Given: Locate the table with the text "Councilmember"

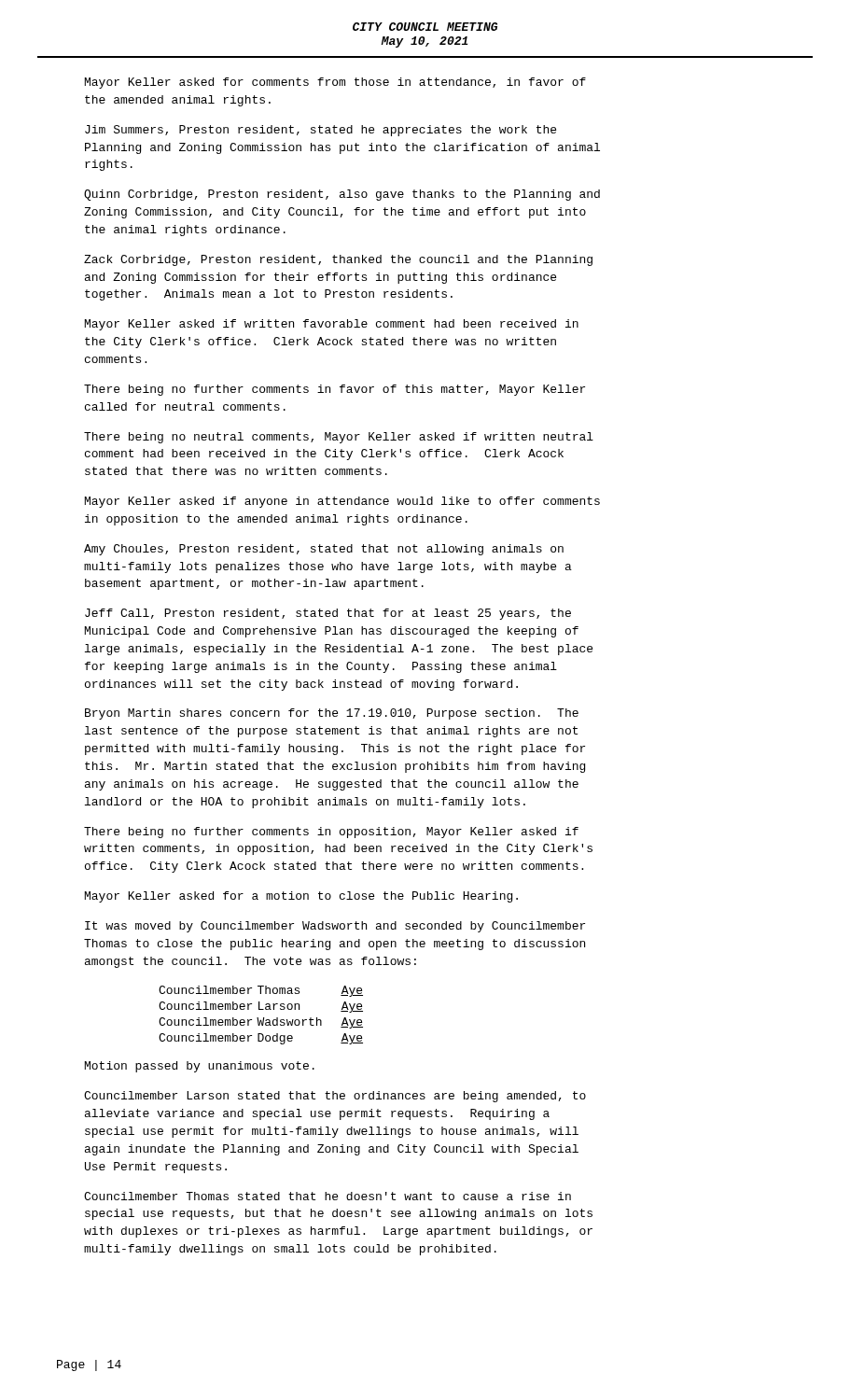Looking at the screenshot, I should coord(462,1015).
